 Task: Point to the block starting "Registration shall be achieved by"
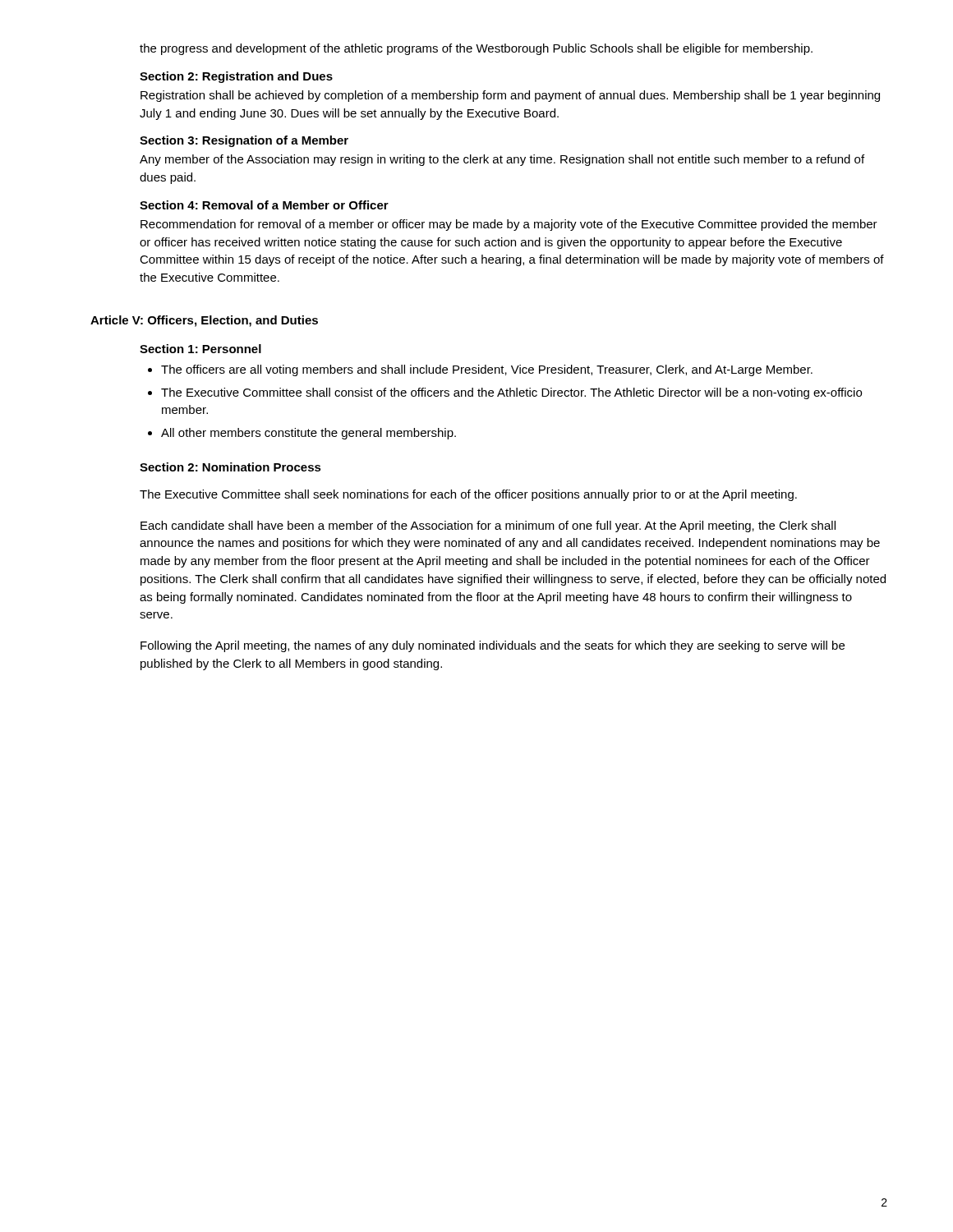(510, 104)
